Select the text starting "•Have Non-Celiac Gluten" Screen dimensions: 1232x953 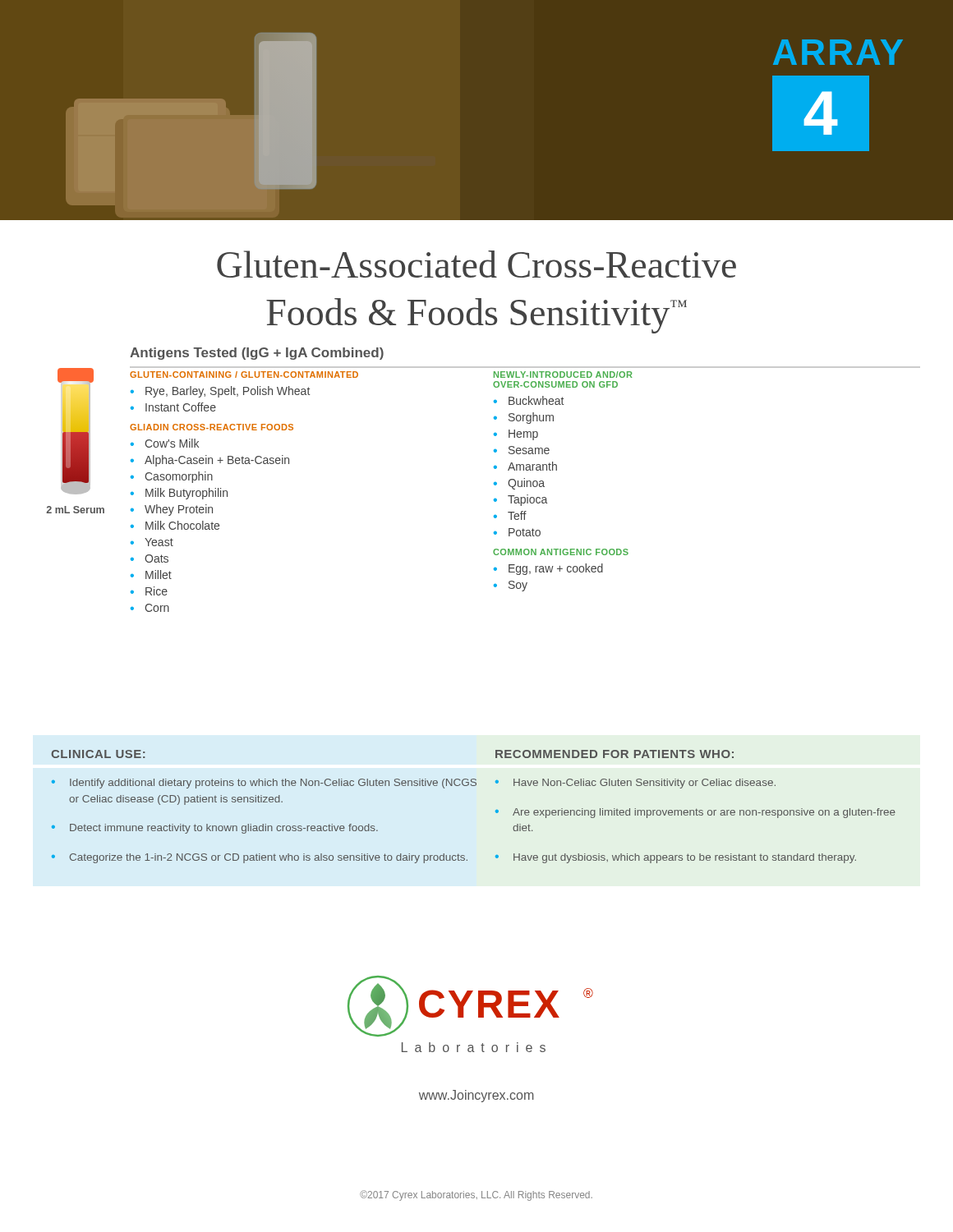pos(636,782)
